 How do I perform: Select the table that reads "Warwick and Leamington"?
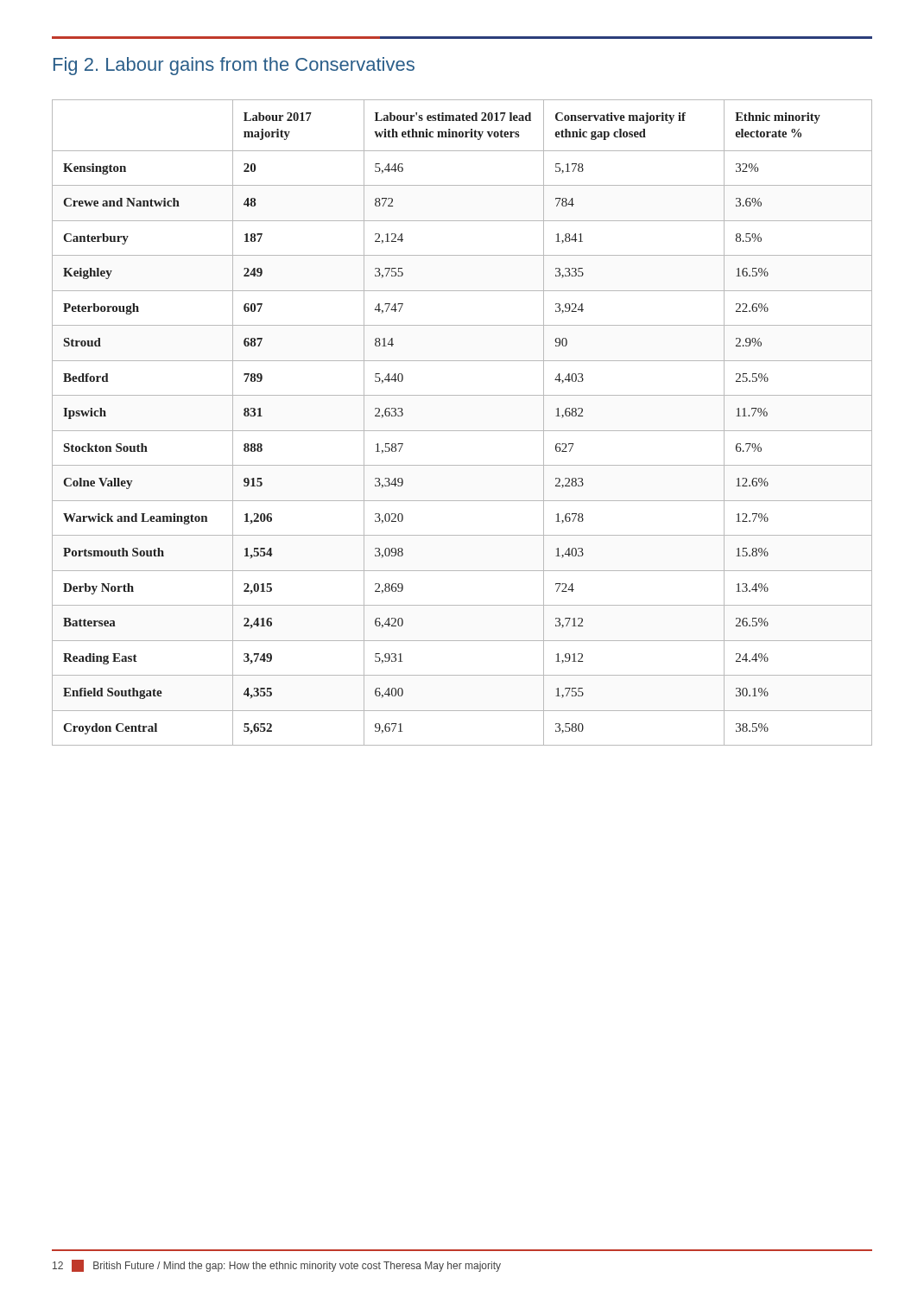(462, 423)
